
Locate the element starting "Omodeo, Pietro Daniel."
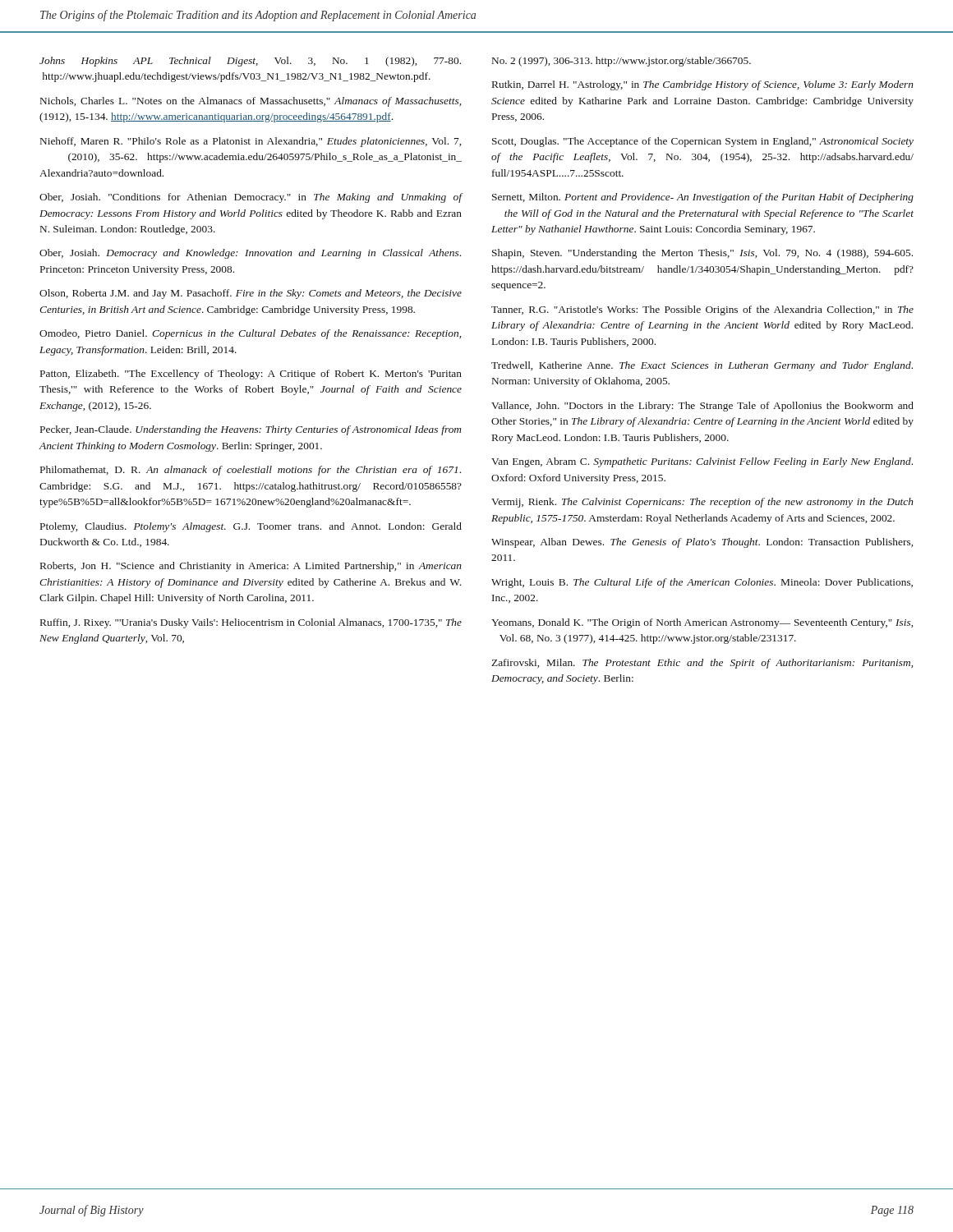[251, 341]
